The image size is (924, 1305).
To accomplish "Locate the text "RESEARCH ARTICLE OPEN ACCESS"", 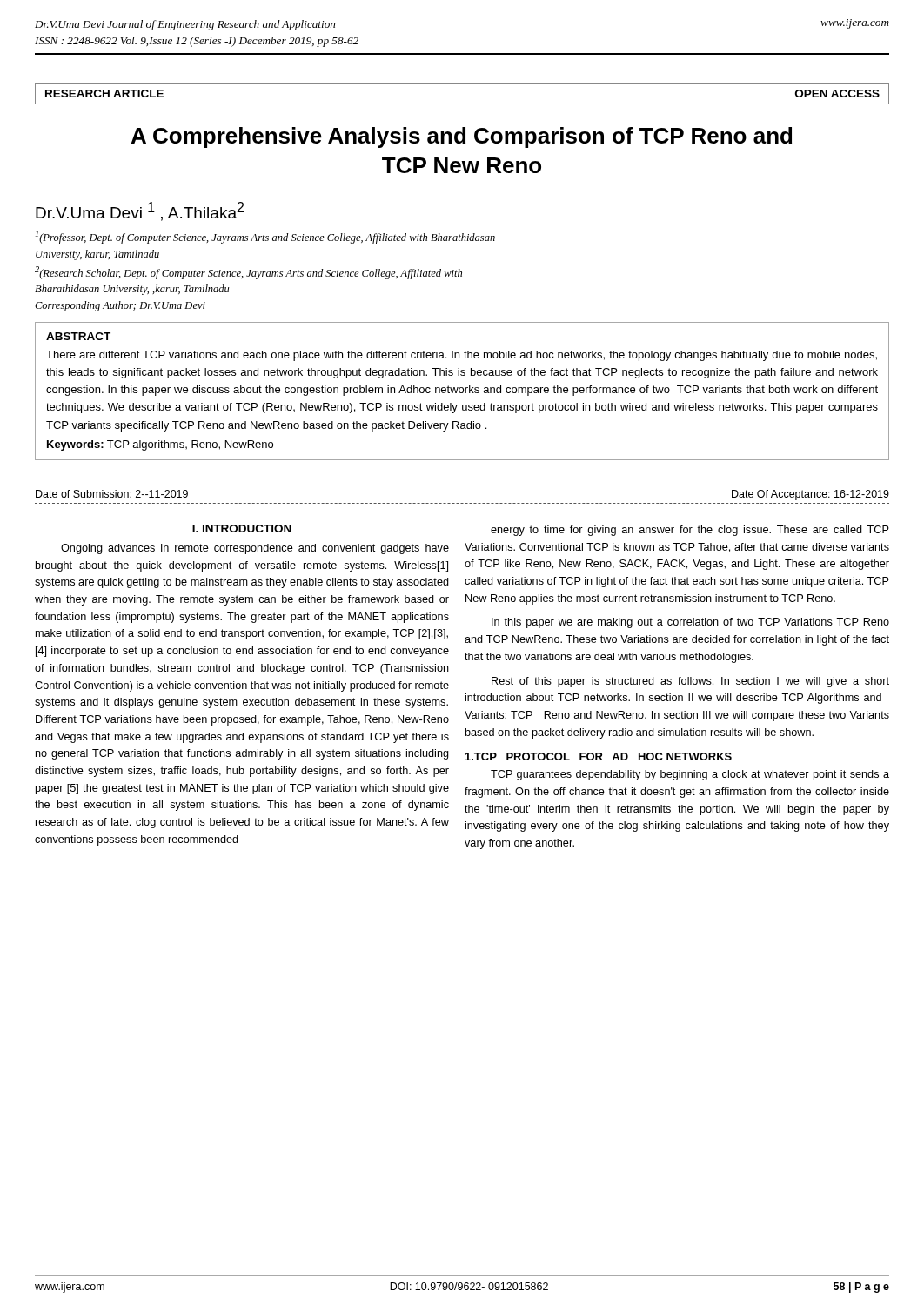I will [462, 94].
